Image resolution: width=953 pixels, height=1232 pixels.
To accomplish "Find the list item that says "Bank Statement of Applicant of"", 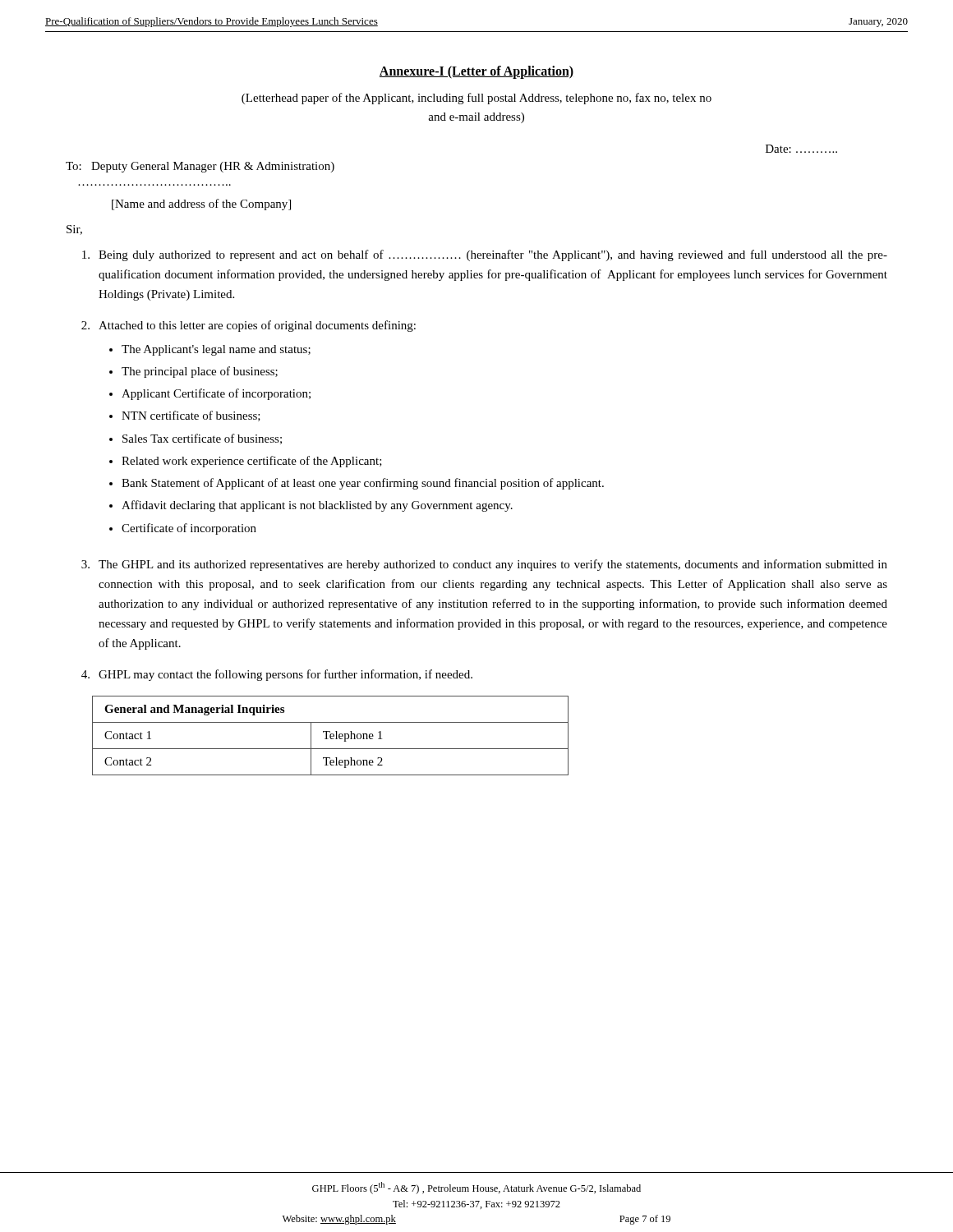I will 363,483.
